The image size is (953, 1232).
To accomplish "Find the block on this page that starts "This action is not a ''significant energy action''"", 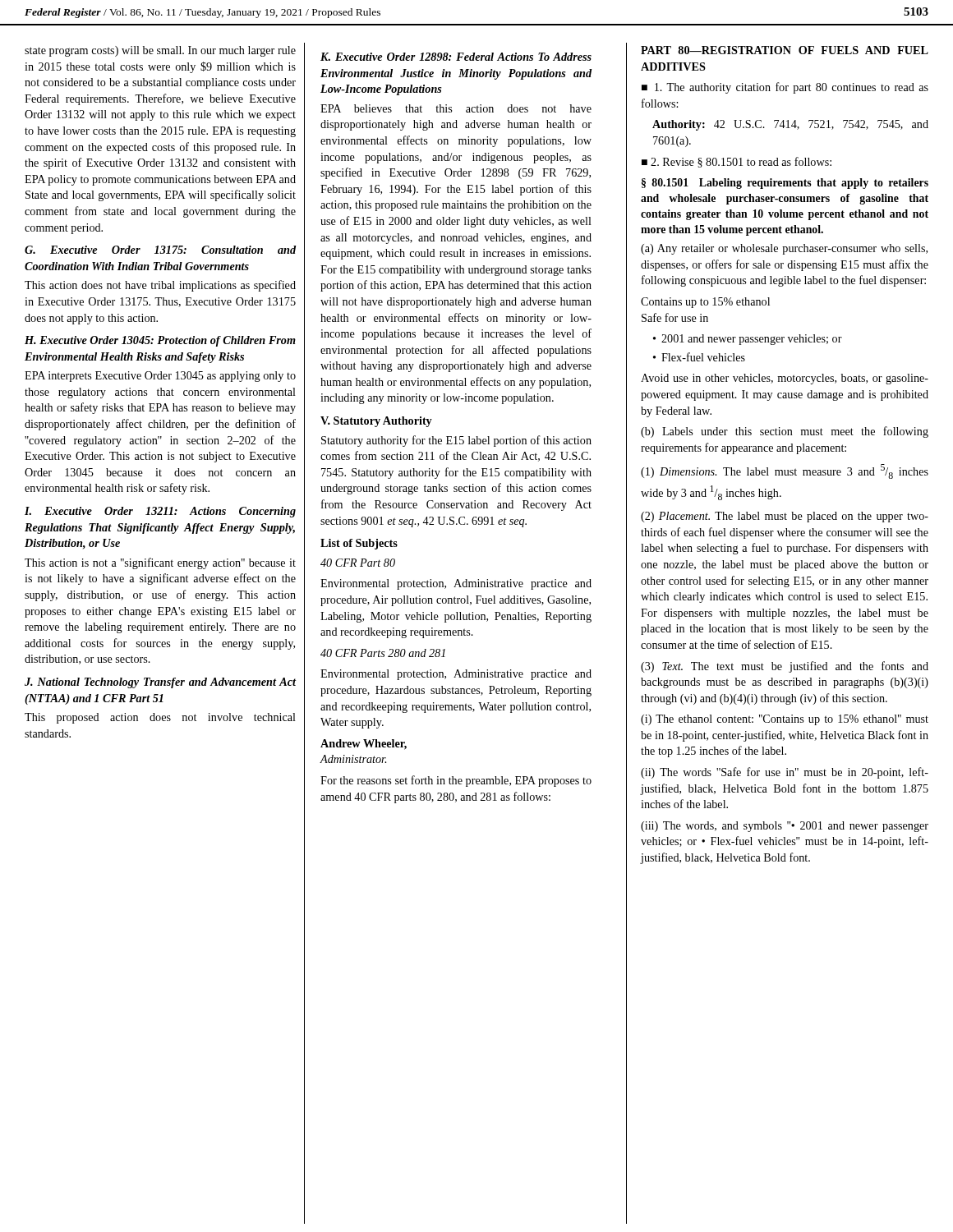I will (160, 611).
